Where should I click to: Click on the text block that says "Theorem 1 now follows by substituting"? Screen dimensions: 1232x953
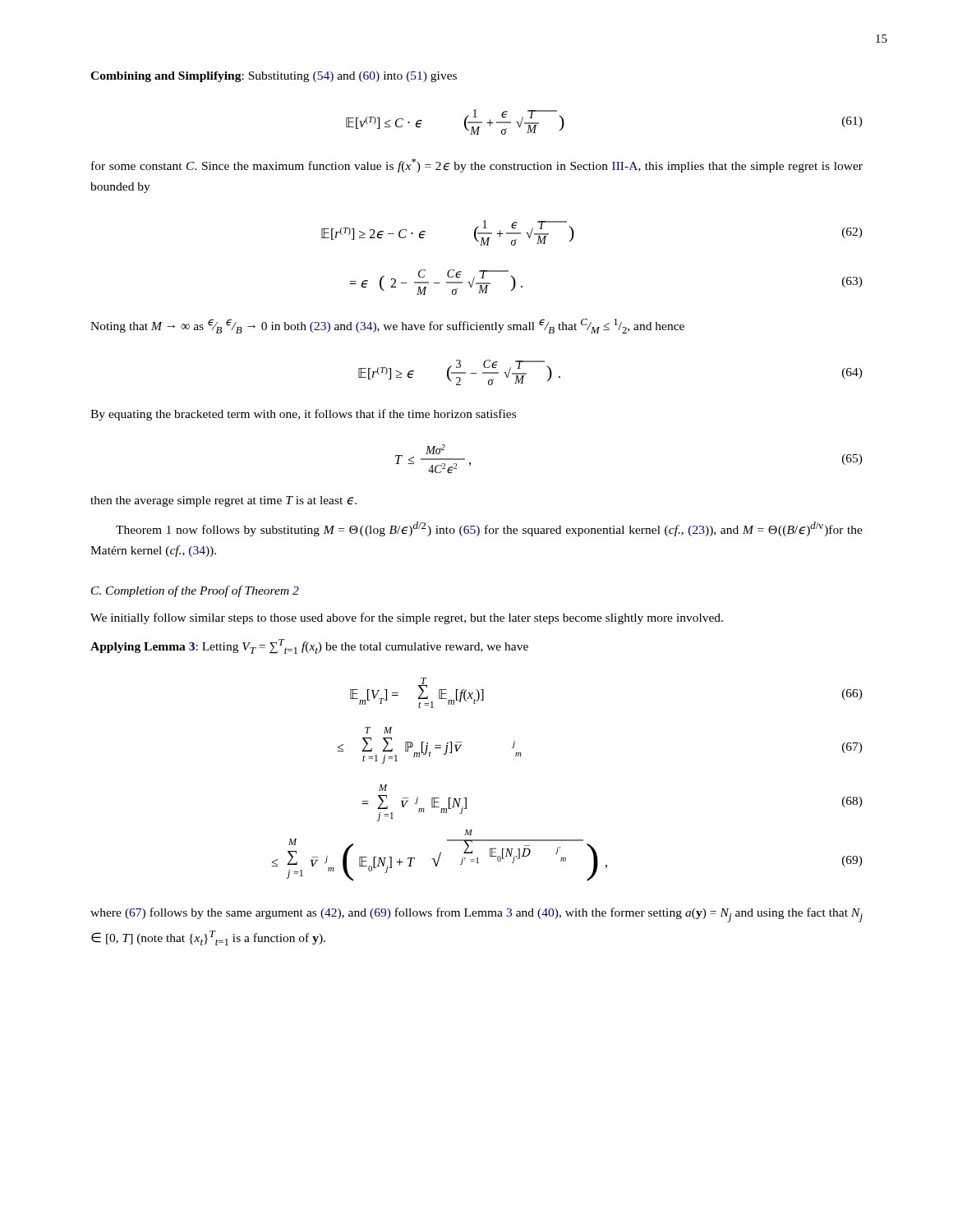point(476,538)
